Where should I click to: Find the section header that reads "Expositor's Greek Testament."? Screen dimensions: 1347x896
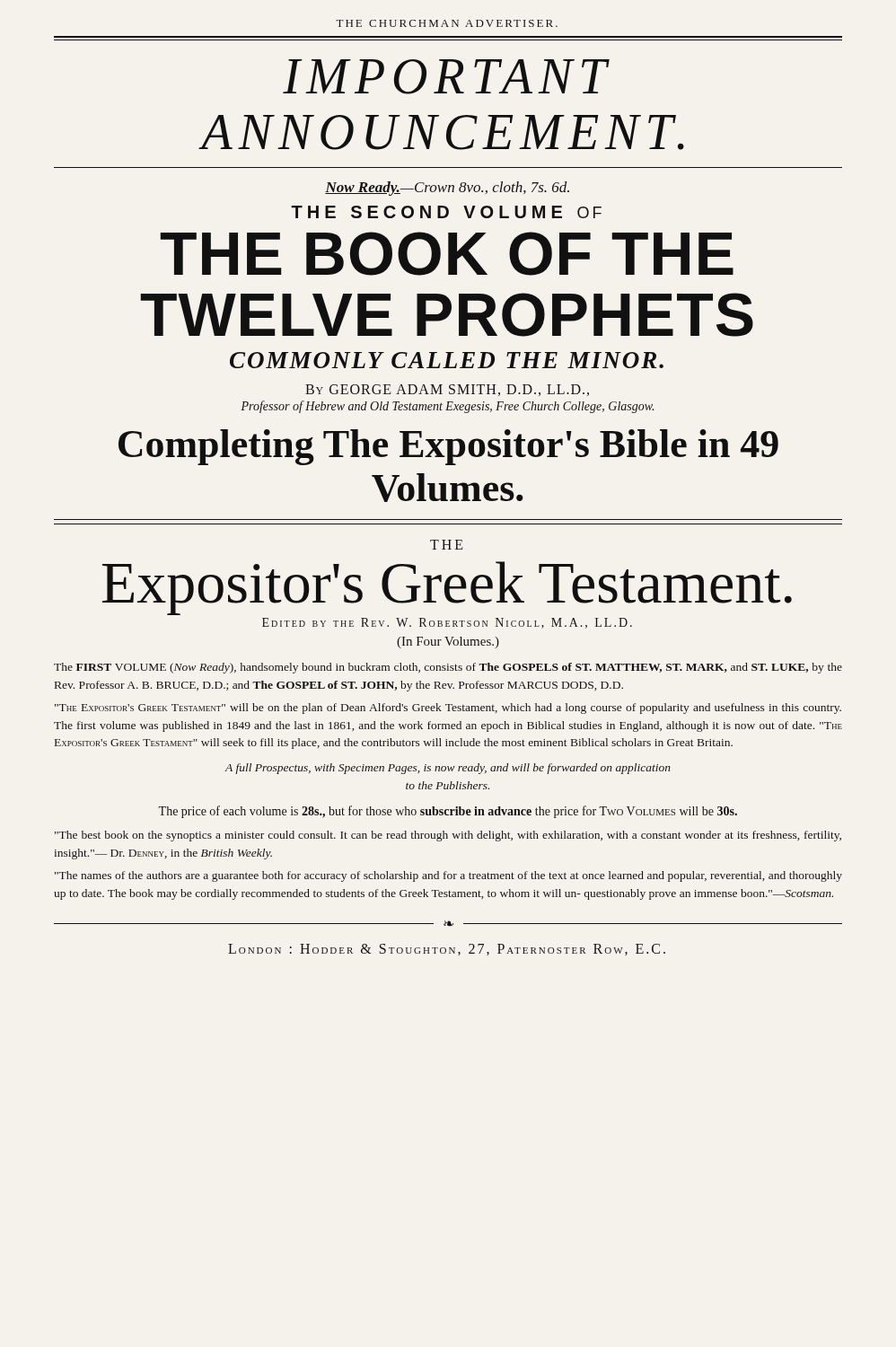click(448, 583)
